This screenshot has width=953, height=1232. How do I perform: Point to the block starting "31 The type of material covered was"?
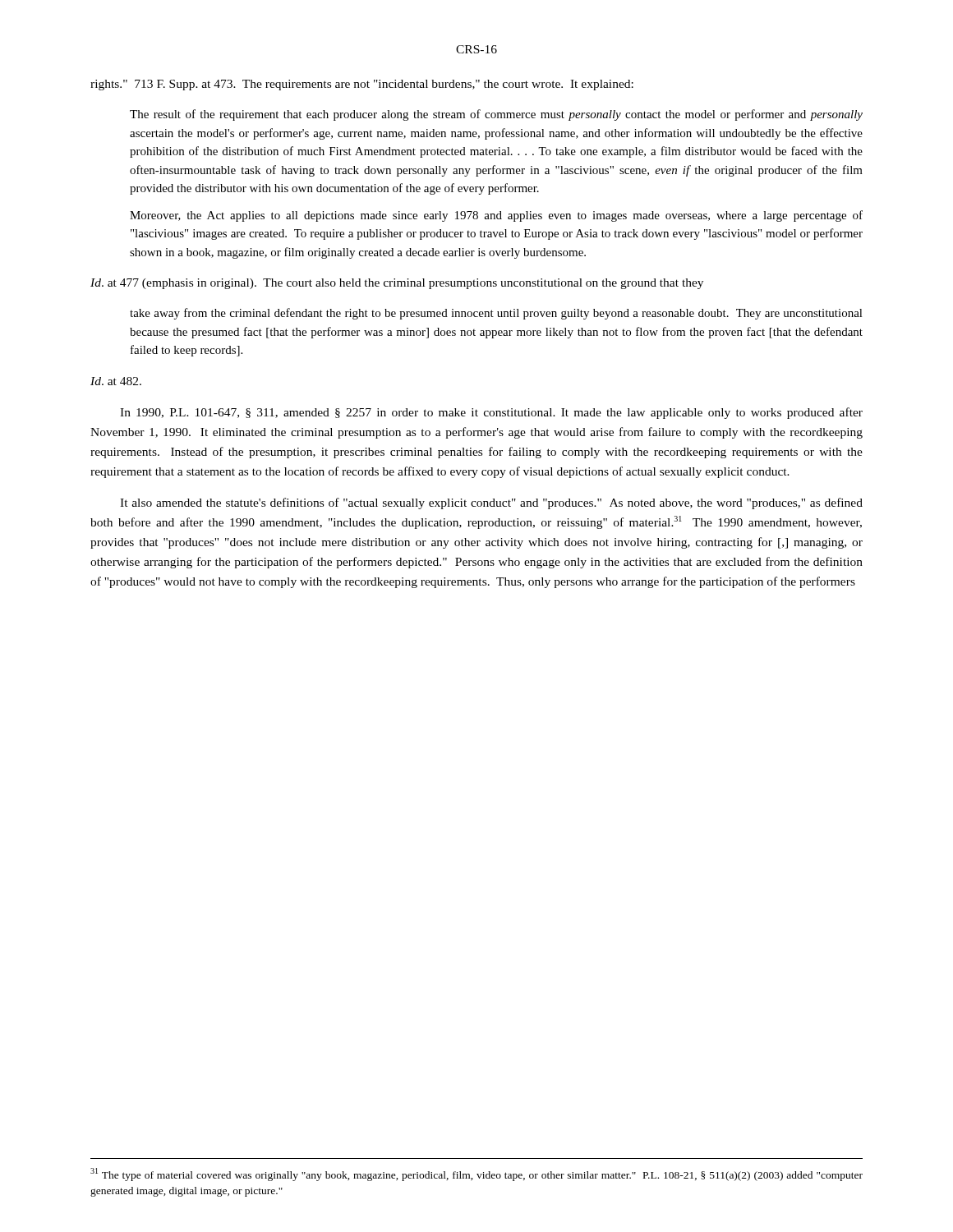point(476,1182)
